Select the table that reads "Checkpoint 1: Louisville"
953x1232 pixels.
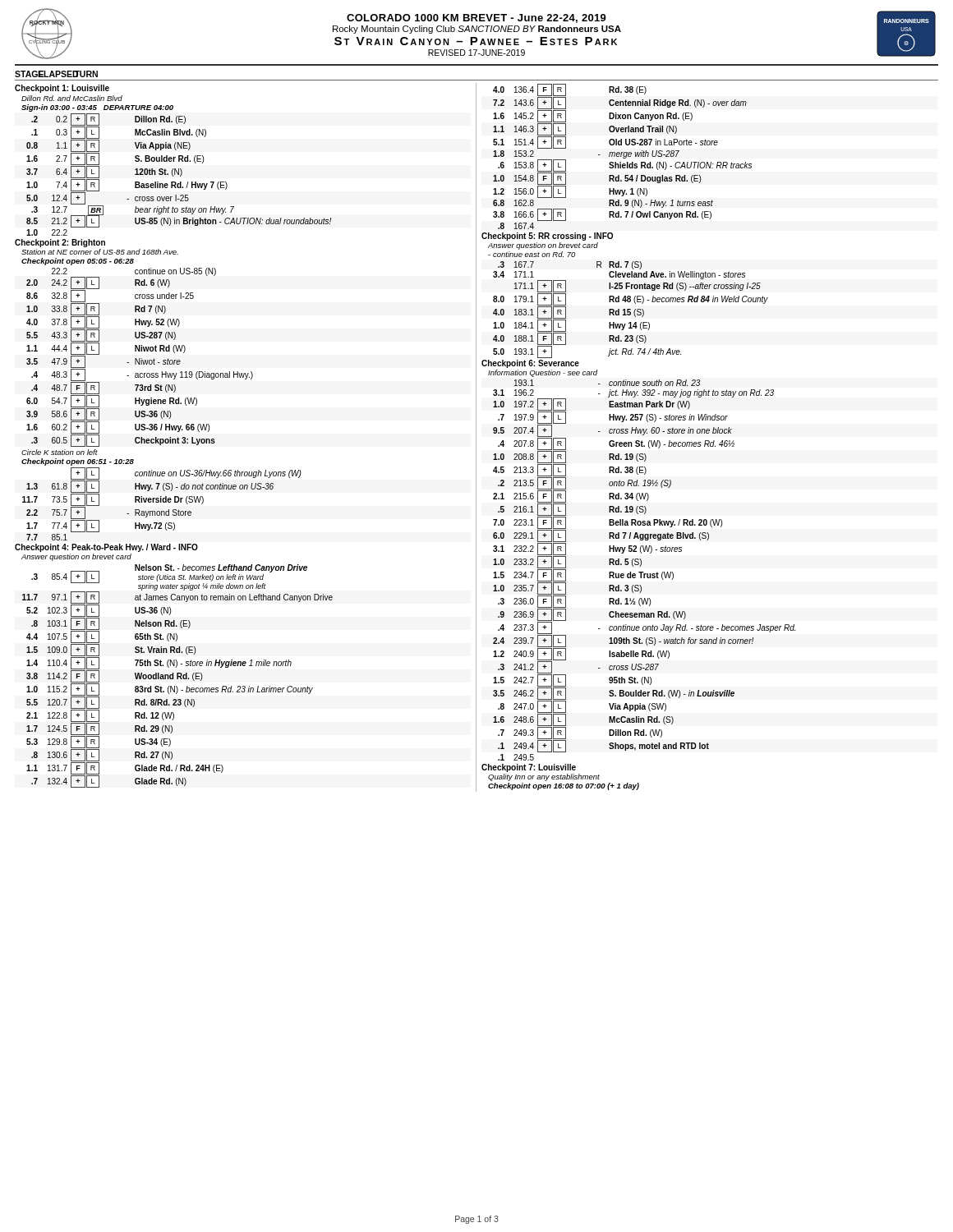click(245, 437)
